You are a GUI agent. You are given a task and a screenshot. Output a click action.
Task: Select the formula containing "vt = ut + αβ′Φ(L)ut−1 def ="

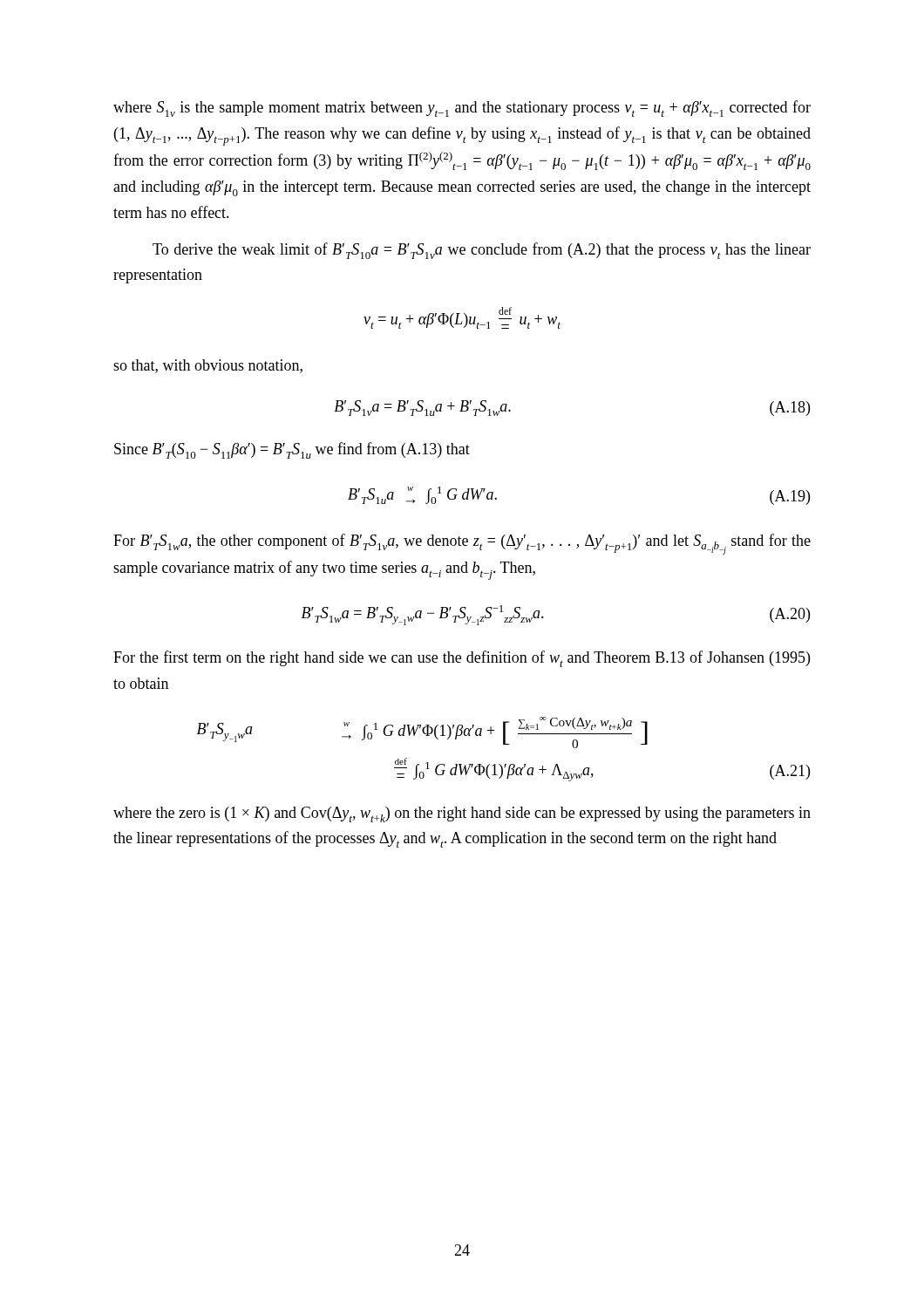coord(462,321)
